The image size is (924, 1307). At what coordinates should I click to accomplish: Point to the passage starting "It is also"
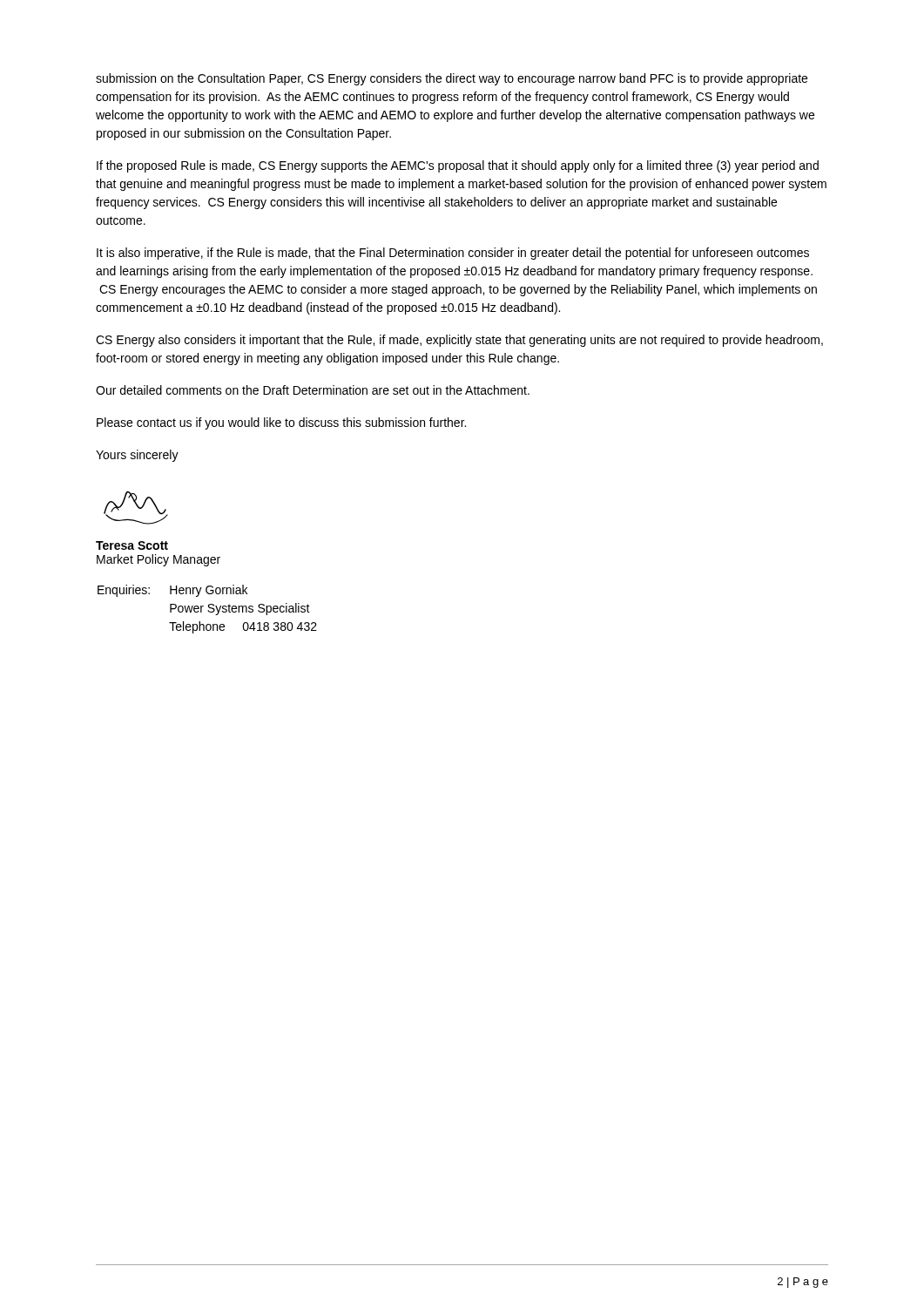pos(457,280)
